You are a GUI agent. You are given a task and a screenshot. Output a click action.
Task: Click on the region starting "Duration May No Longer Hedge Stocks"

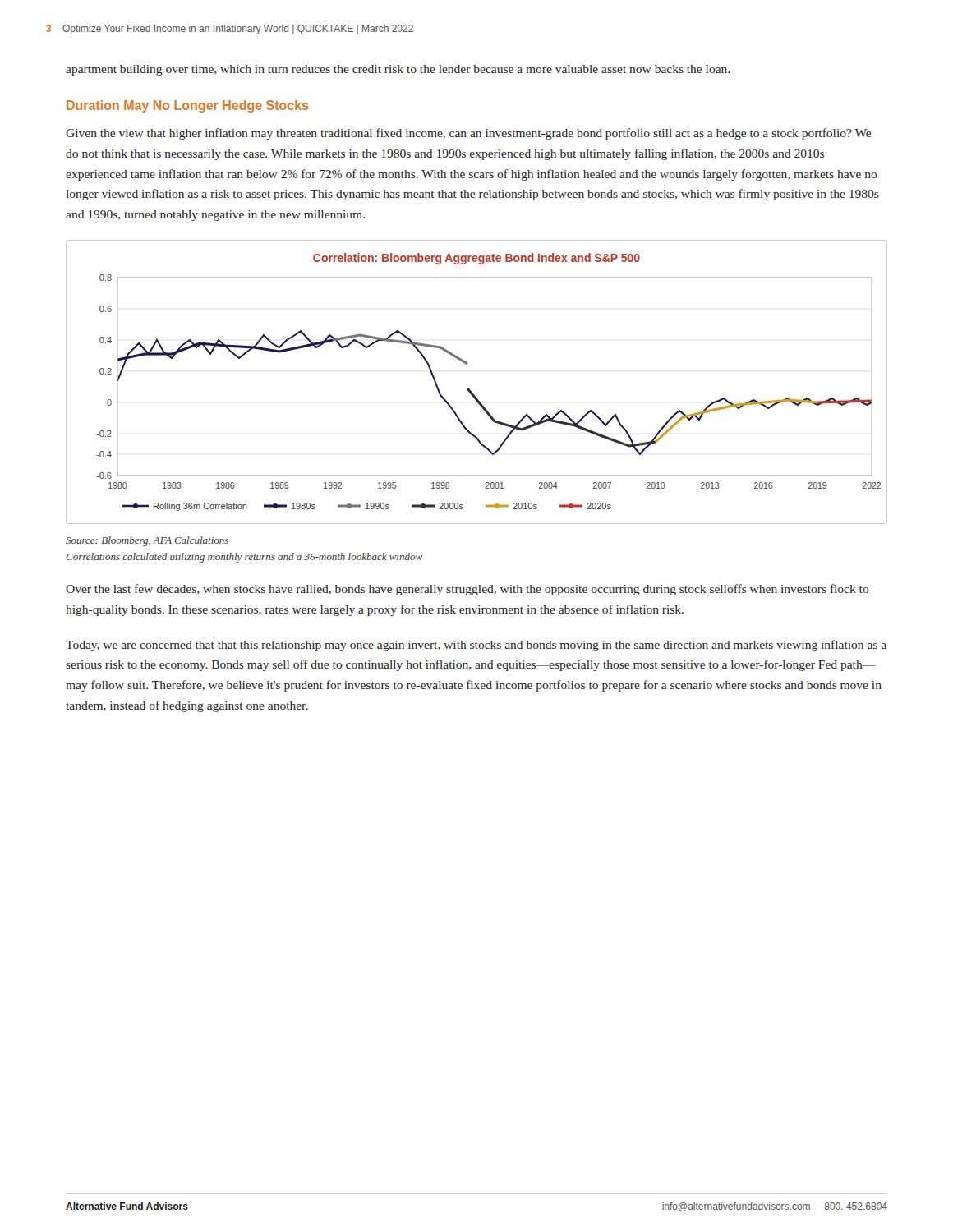[x=187, y=106]
